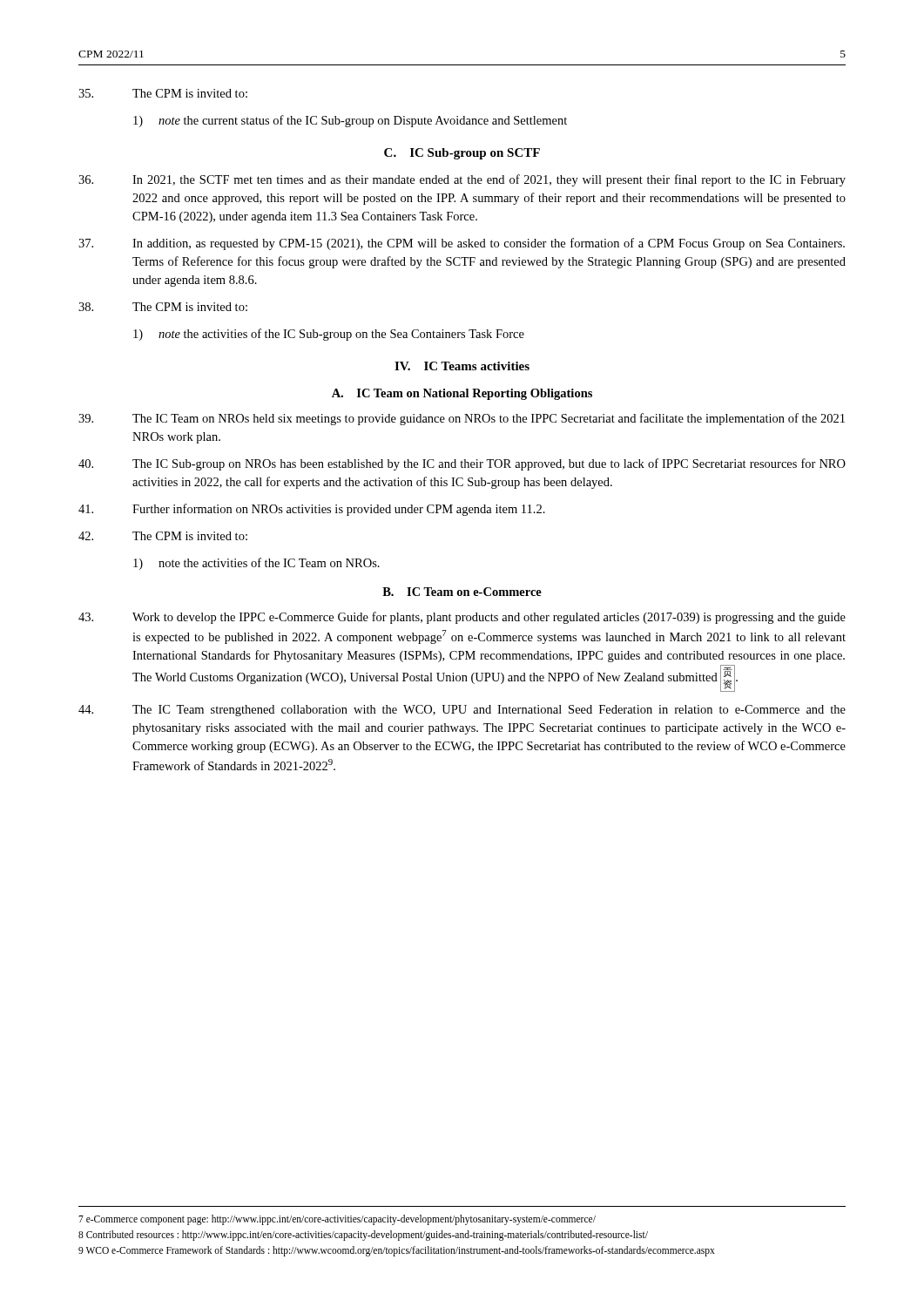Screen dimensions: 1307x924
Task: Point to the block beginning "In 2021, the SCTF met ten times and"
Action: click(x=462, y=198)
